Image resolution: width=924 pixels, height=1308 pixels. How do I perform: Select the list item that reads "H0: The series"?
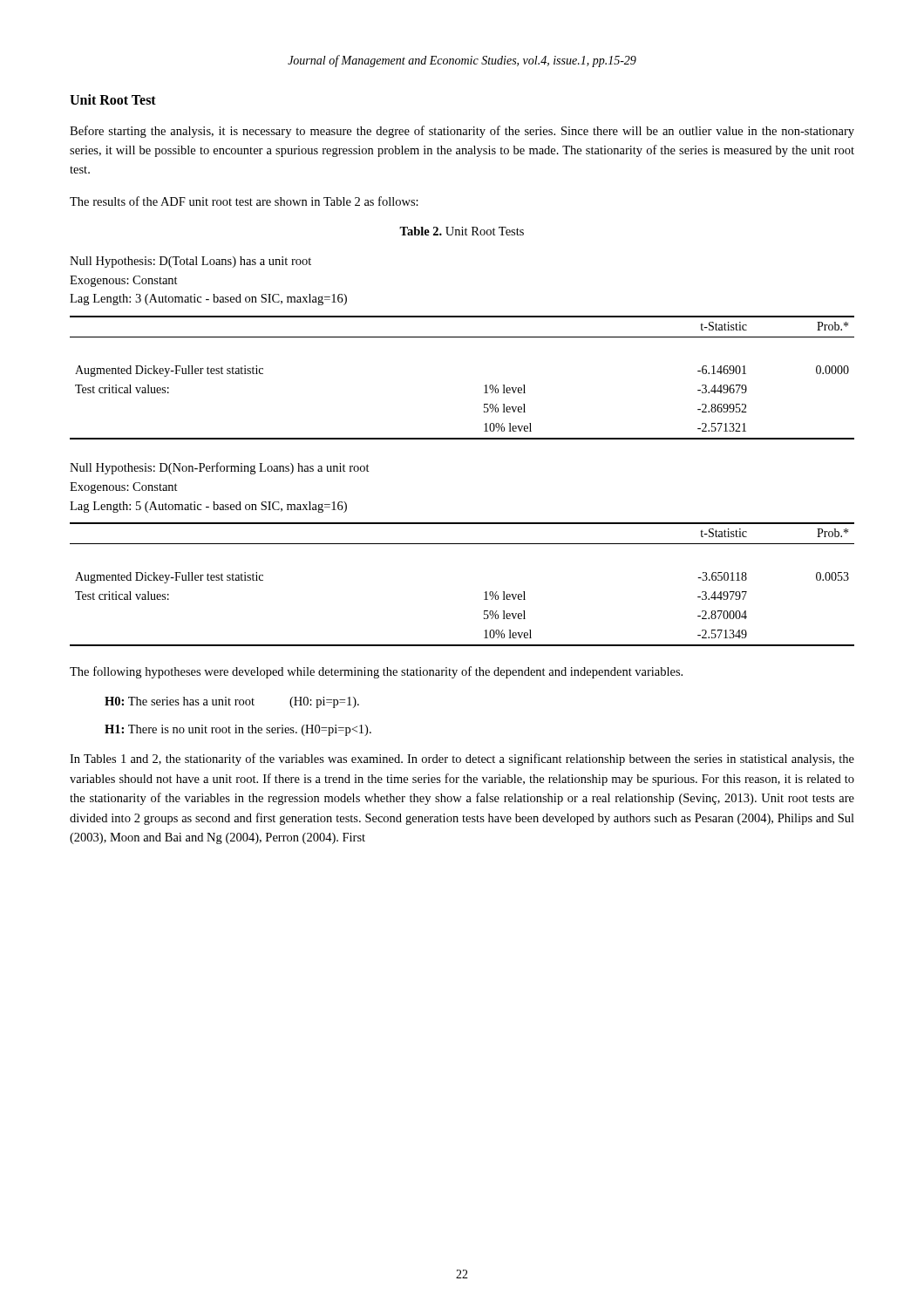tap(232, 702)
